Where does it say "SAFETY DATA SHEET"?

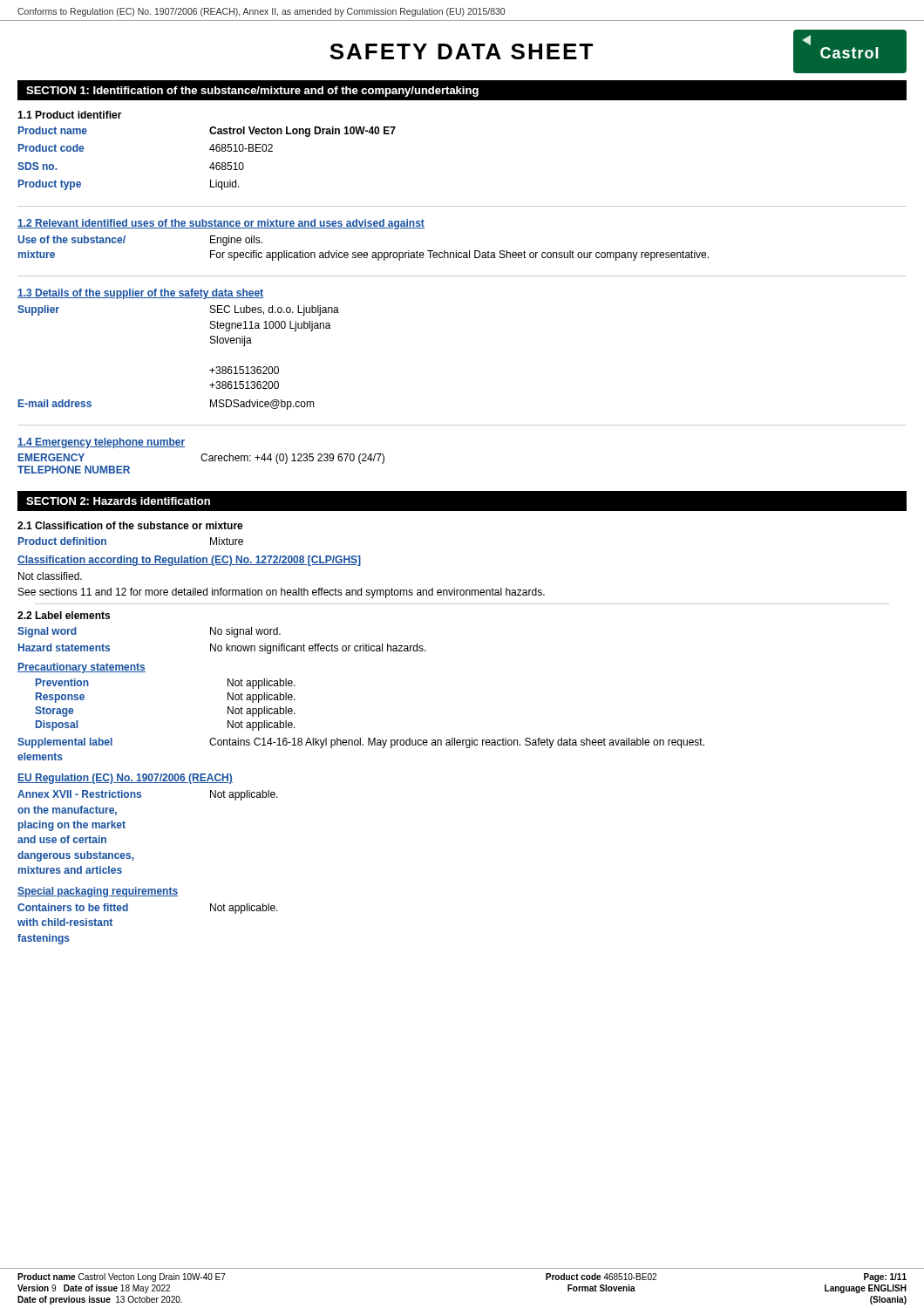coord(462,51)
